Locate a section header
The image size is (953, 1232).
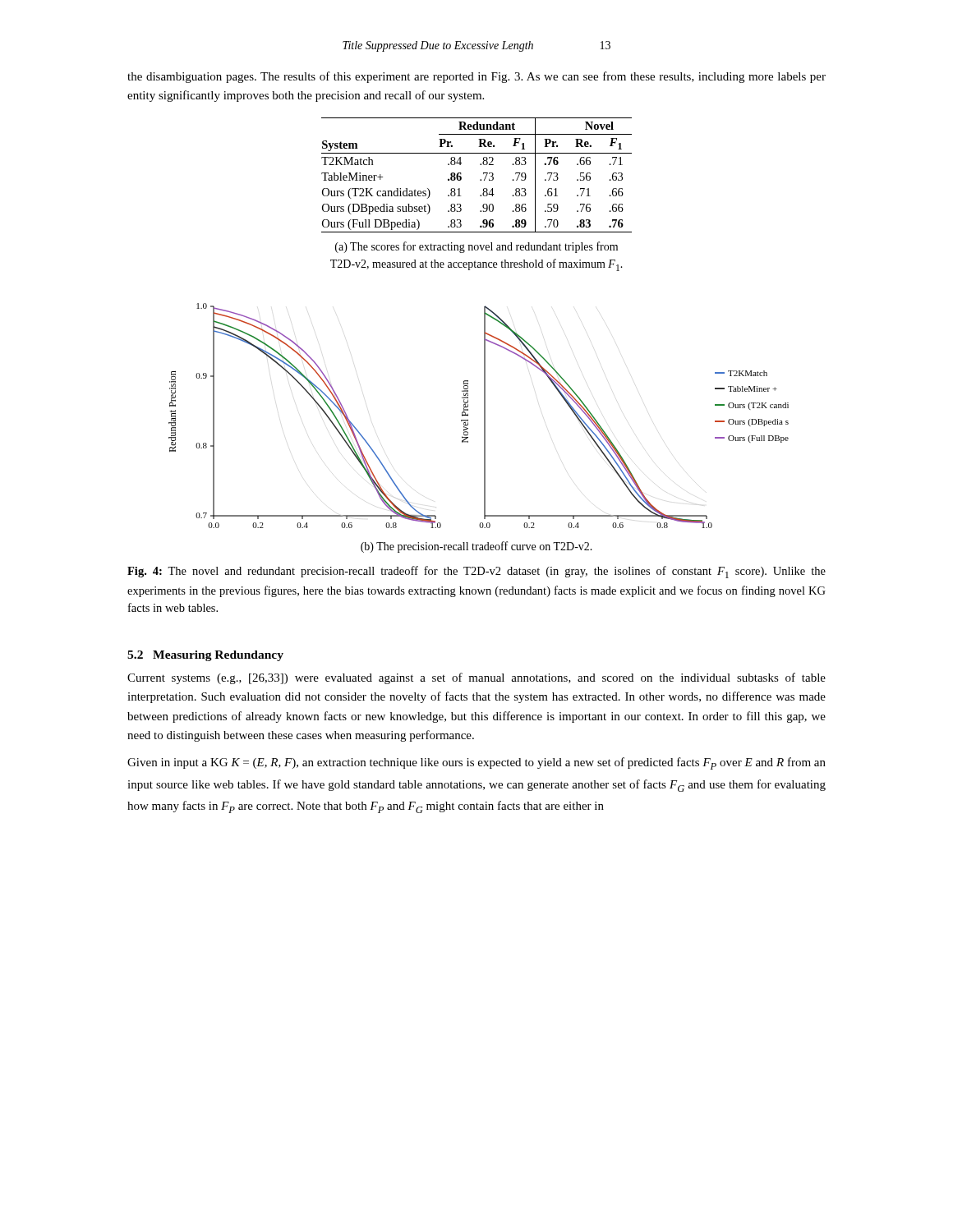pos(205,654)
